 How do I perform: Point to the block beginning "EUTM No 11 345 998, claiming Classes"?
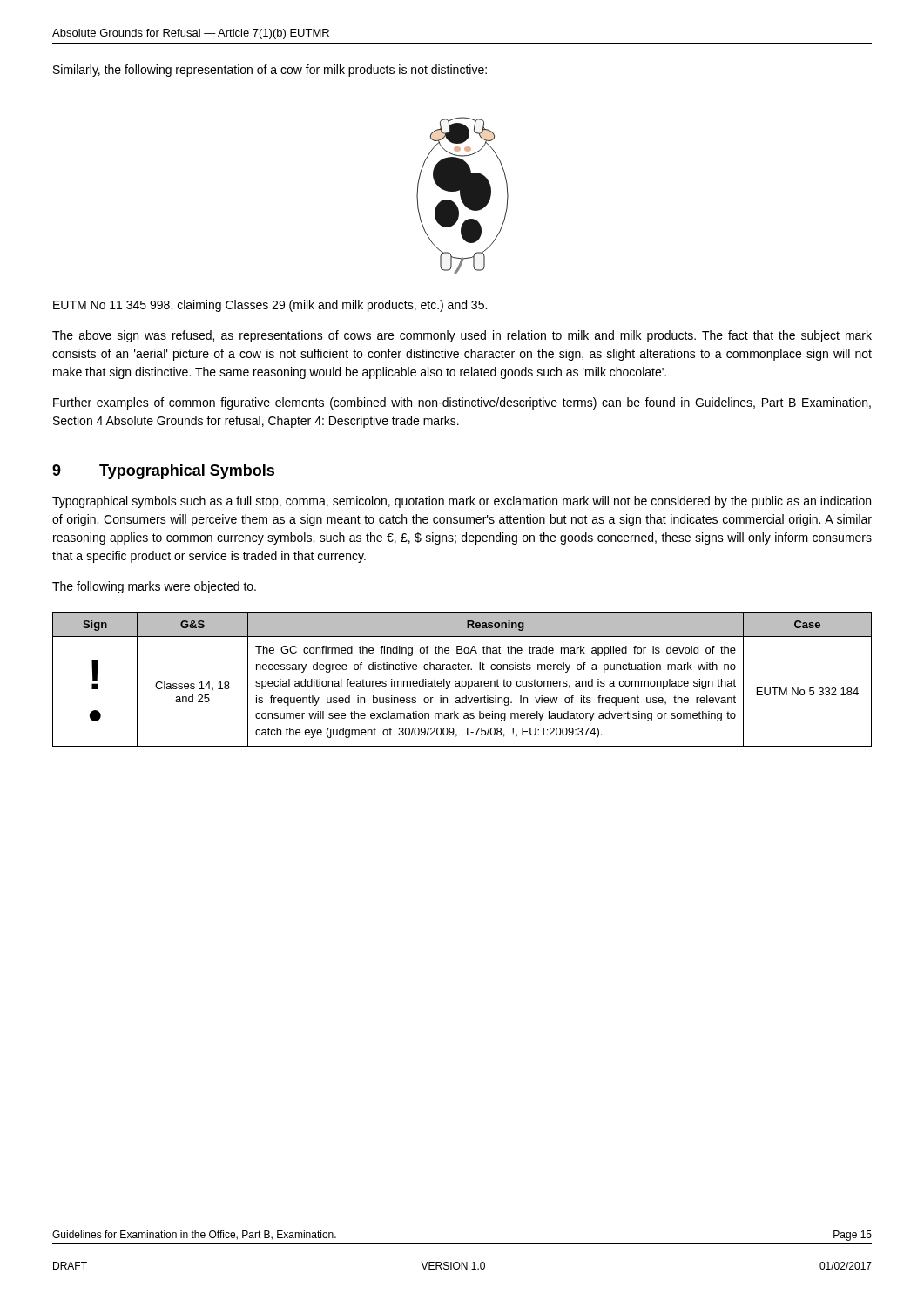(x=270, y=305)
